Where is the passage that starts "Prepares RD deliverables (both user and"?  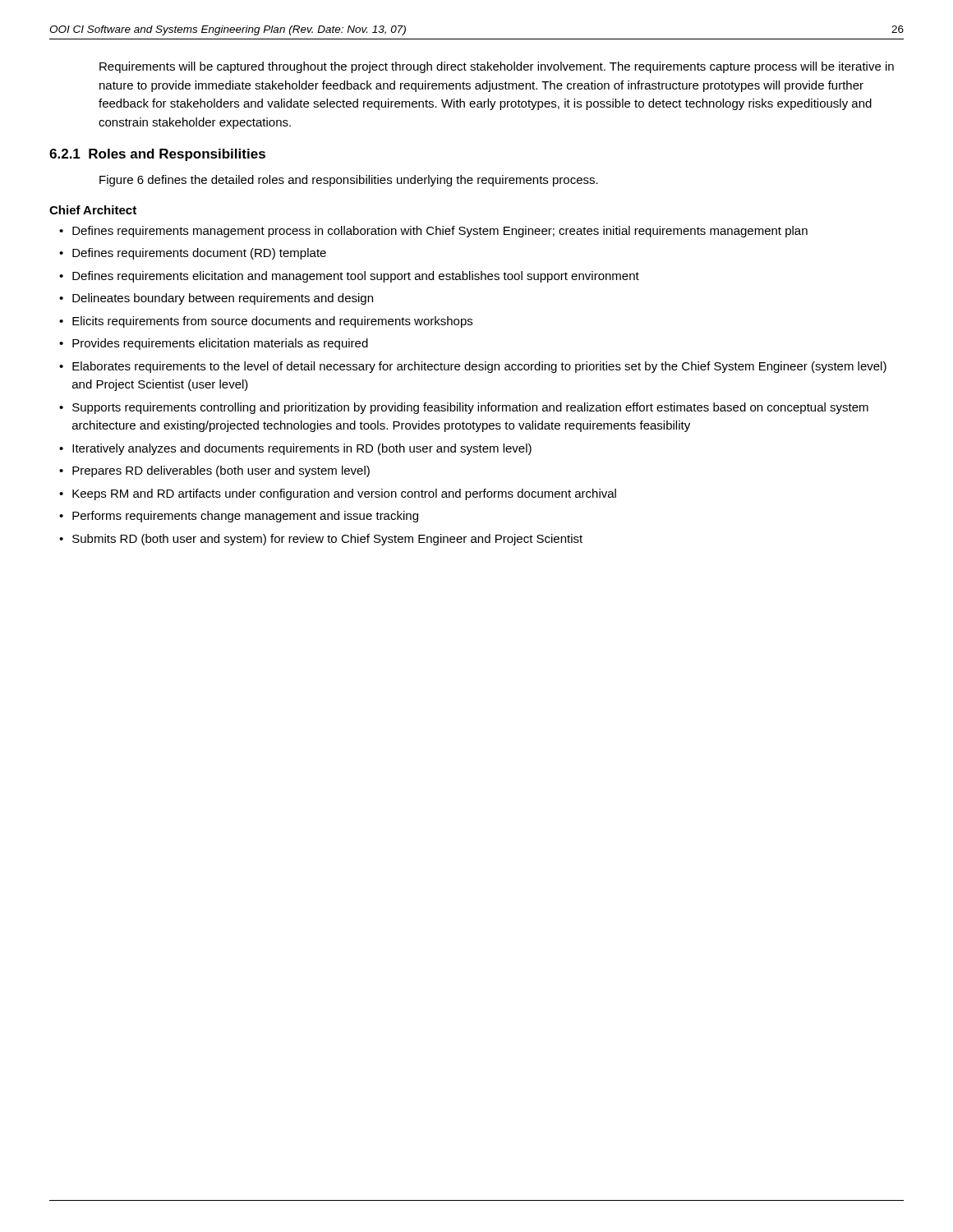click(x=221, y=470)
